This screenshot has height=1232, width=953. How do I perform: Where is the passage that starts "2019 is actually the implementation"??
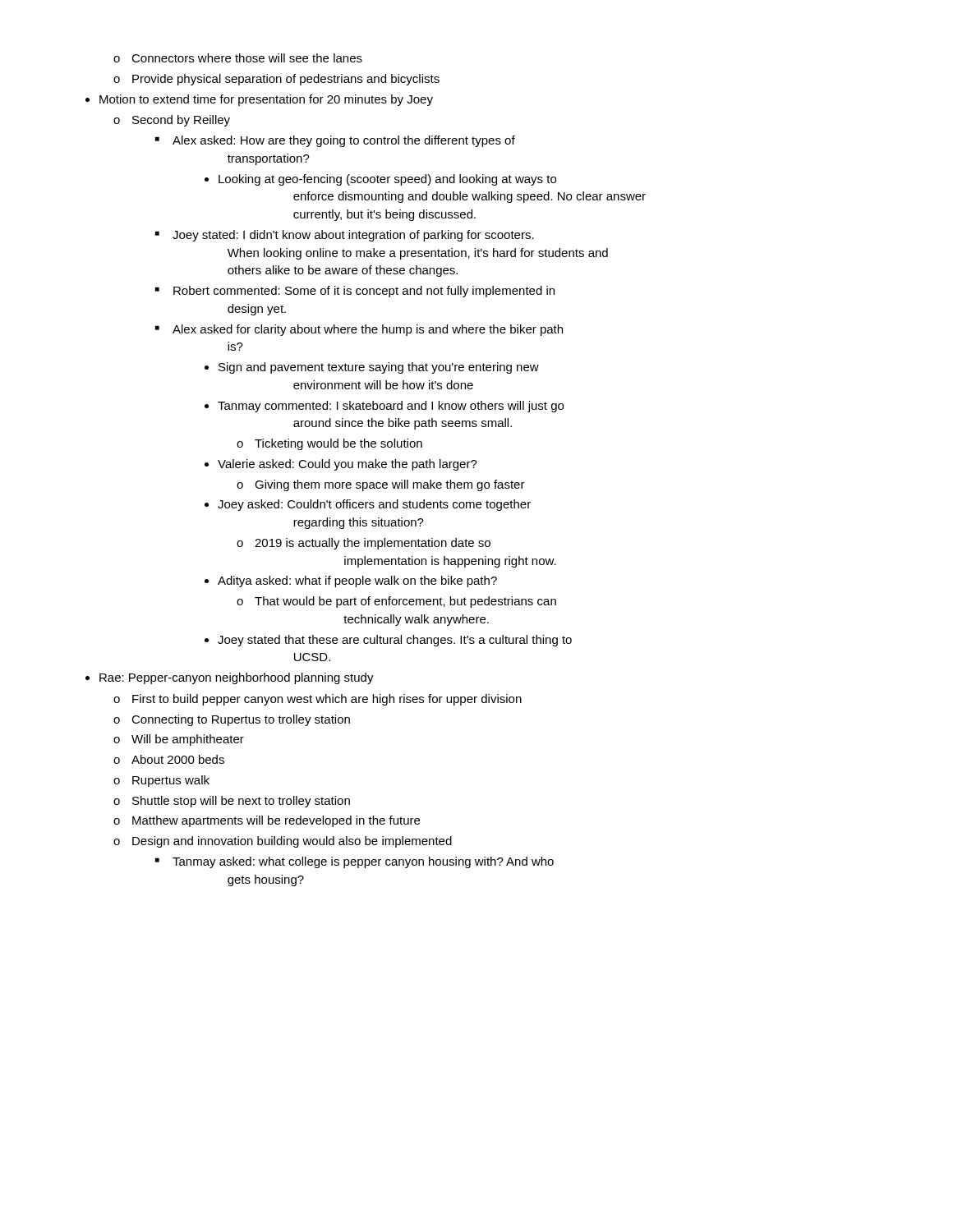point(476,552)
